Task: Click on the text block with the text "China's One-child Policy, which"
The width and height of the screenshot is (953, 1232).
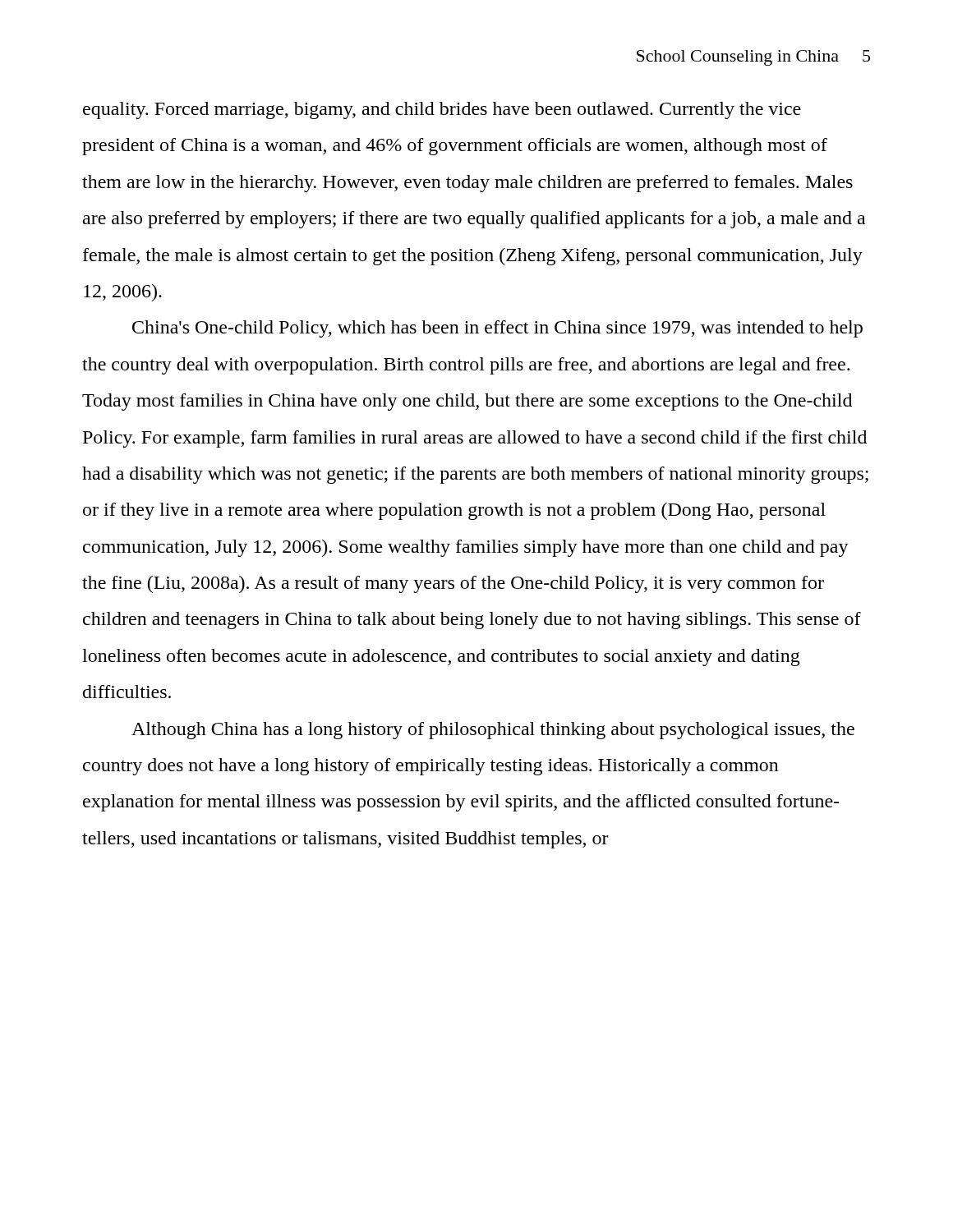Action: click(476, 510)
